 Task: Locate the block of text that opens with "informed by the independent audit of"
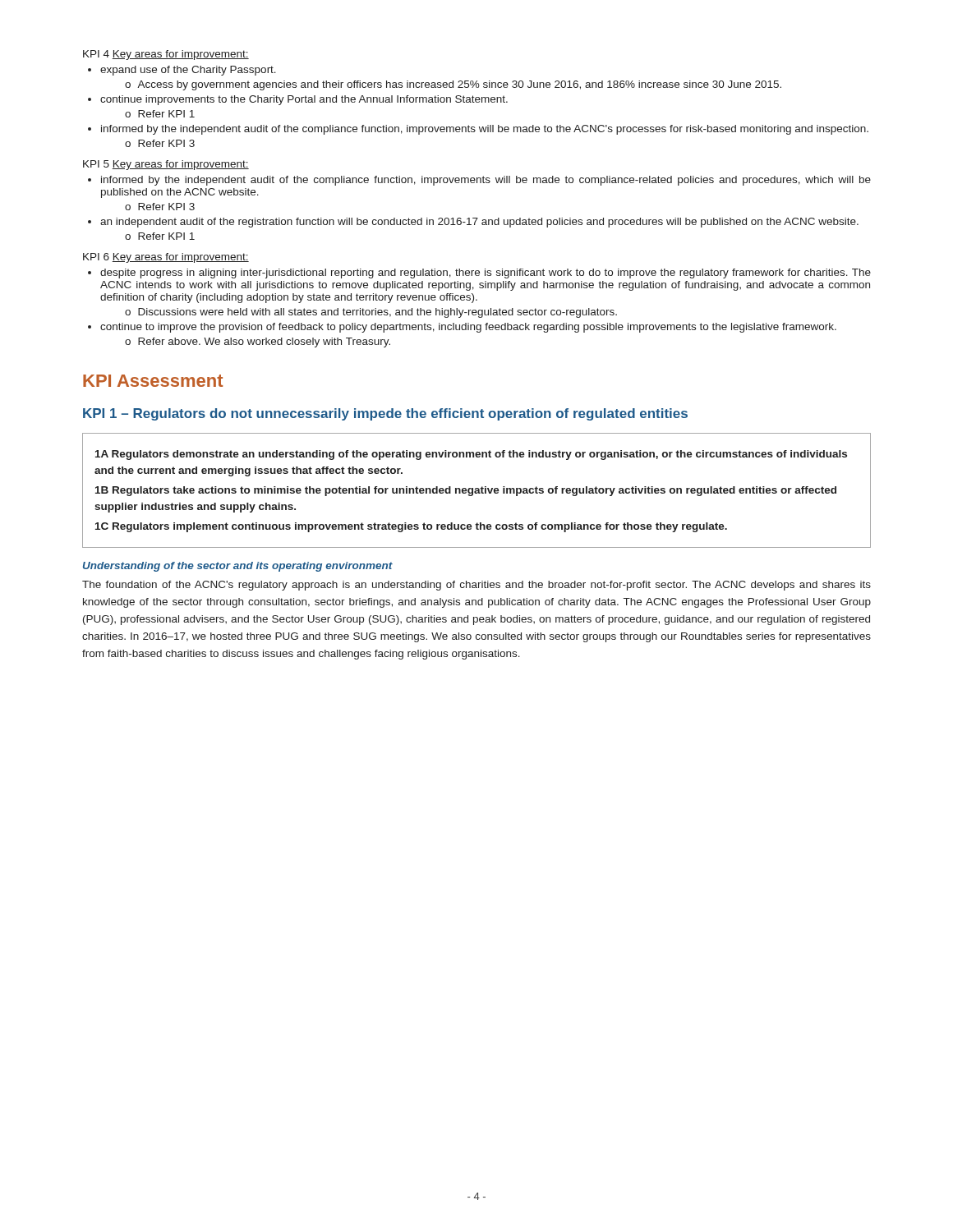(x=486, y=193)
